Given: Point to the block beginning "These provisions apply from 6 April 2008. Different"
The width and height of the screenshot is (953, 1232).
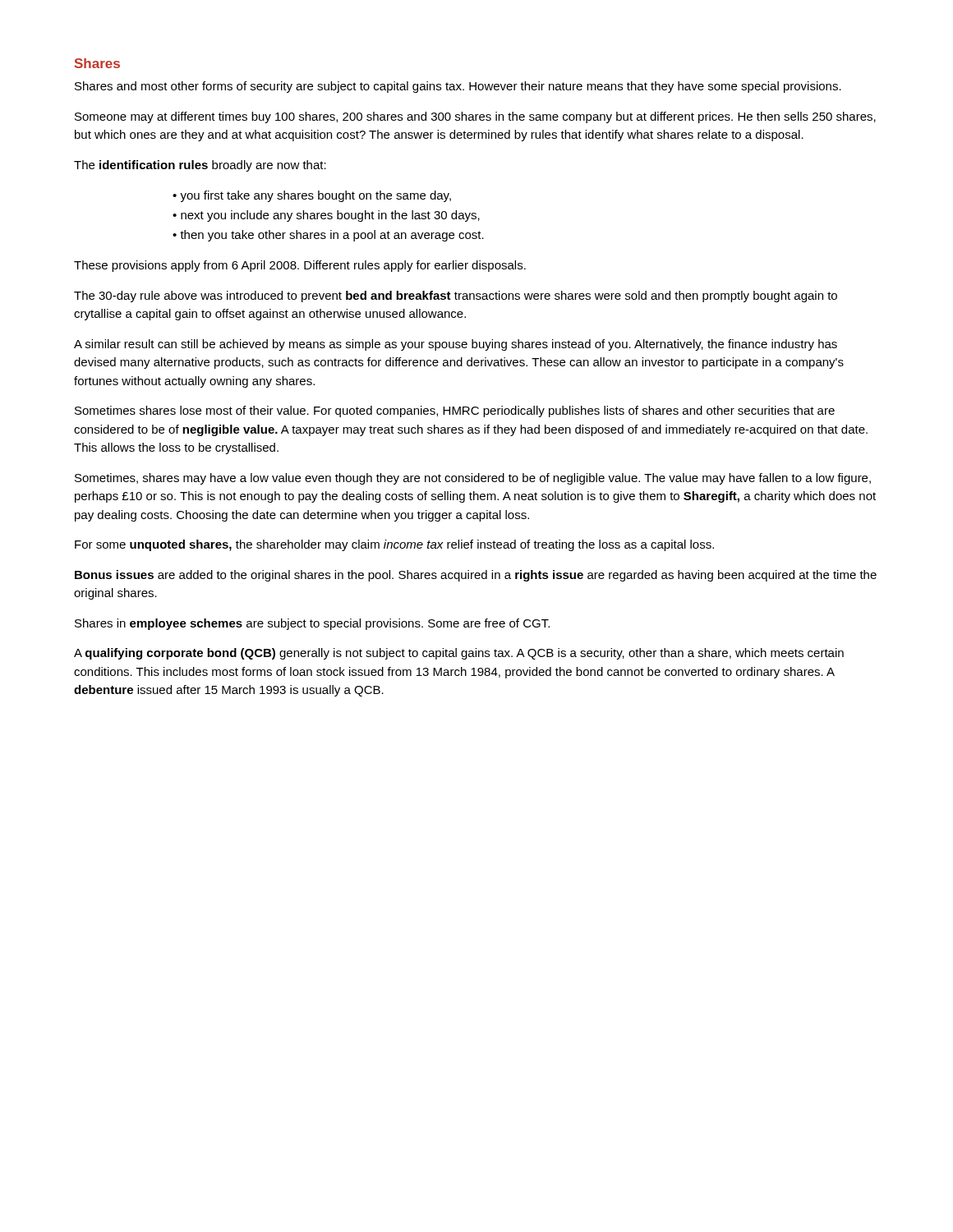Looking at the screenshot, I should [300, 265].
